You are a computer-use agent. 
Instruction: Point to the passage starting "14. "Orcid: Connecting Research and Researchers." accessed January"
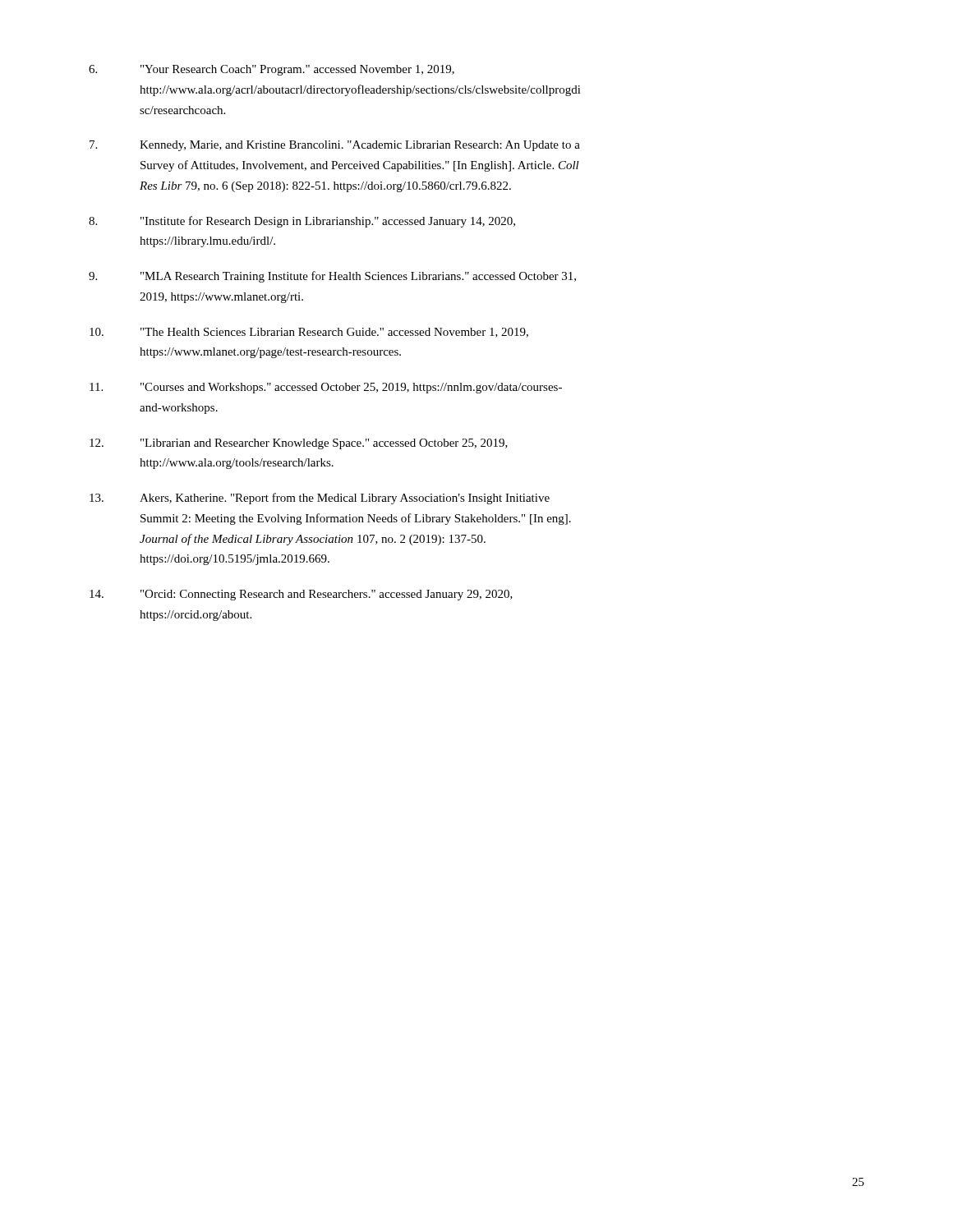point(476,604)
